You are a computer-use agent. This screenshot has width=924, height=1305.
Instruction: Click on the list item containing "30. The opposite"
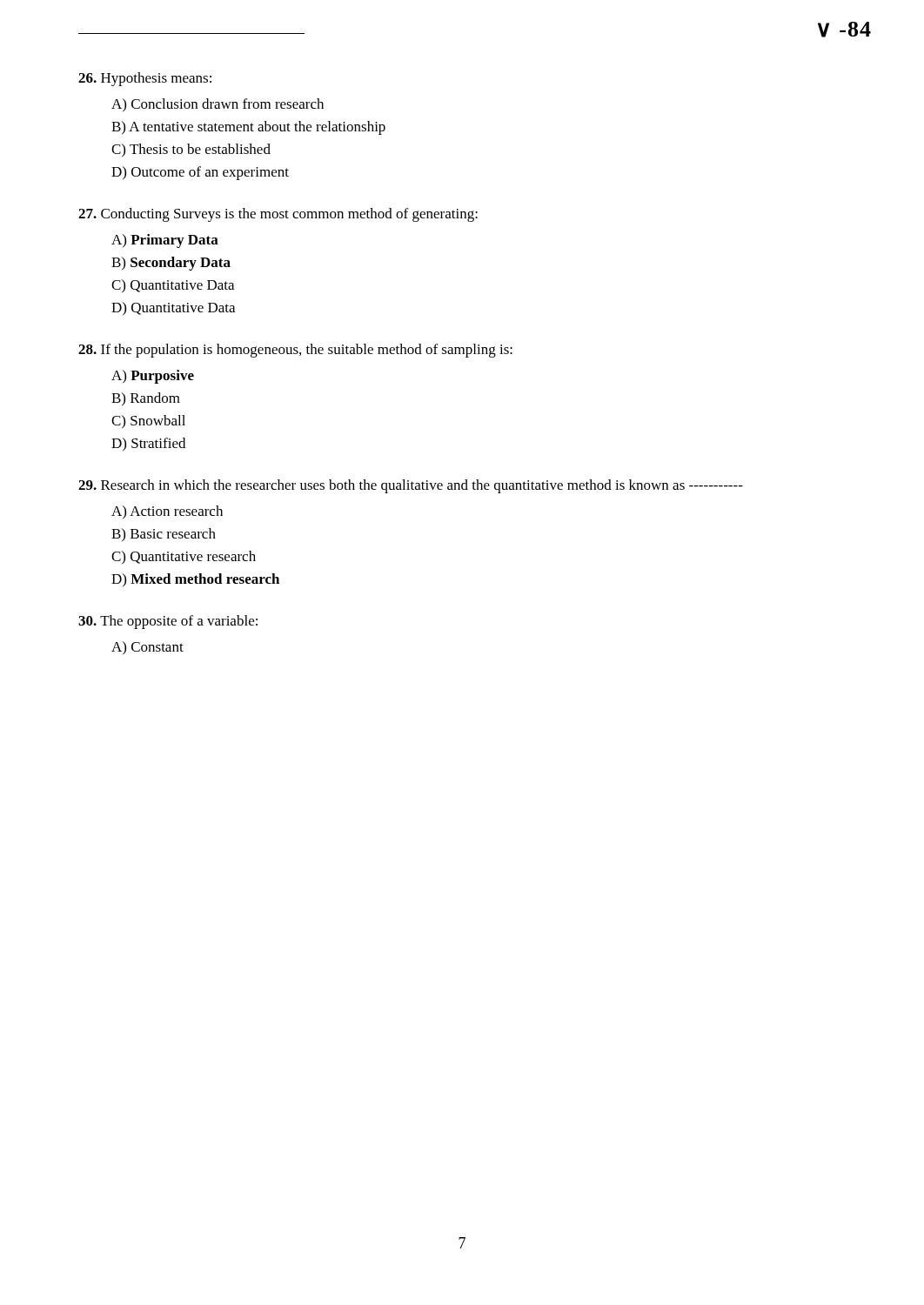168,621
